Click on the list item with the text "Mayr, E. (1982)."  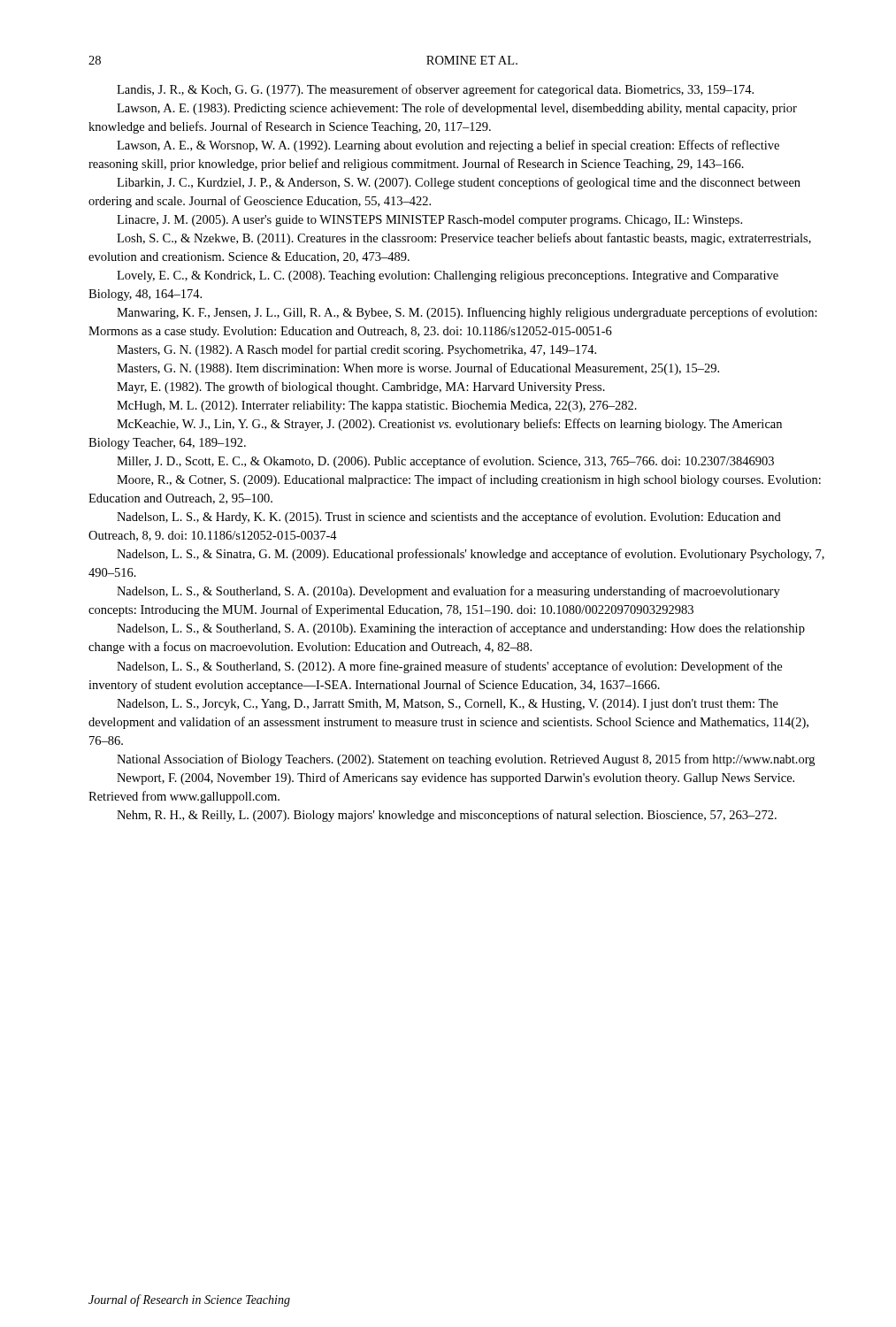point(361,387)
